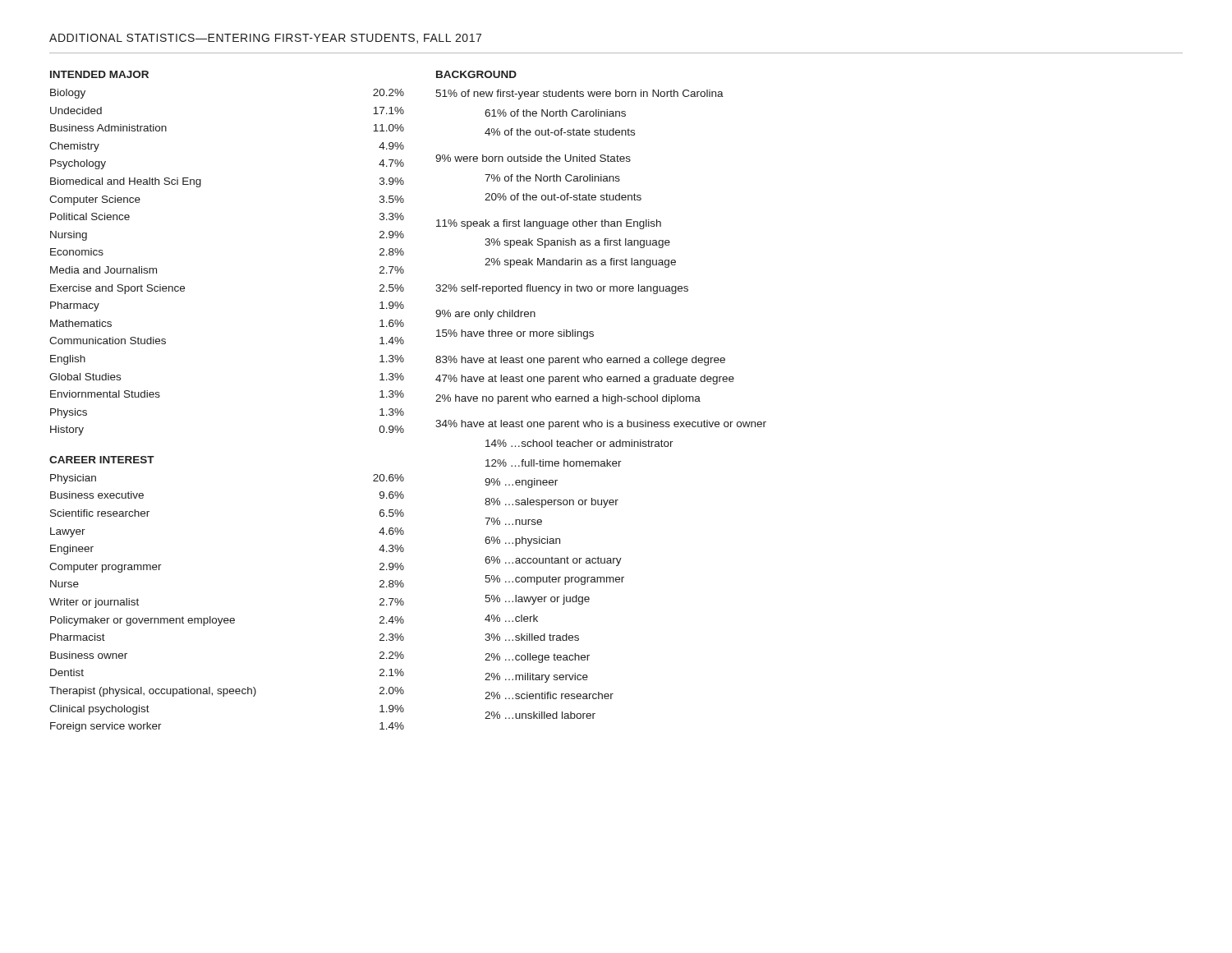
Task: Select the text block starting "3% …skilled trades"
Action: [x=532, y=637]
